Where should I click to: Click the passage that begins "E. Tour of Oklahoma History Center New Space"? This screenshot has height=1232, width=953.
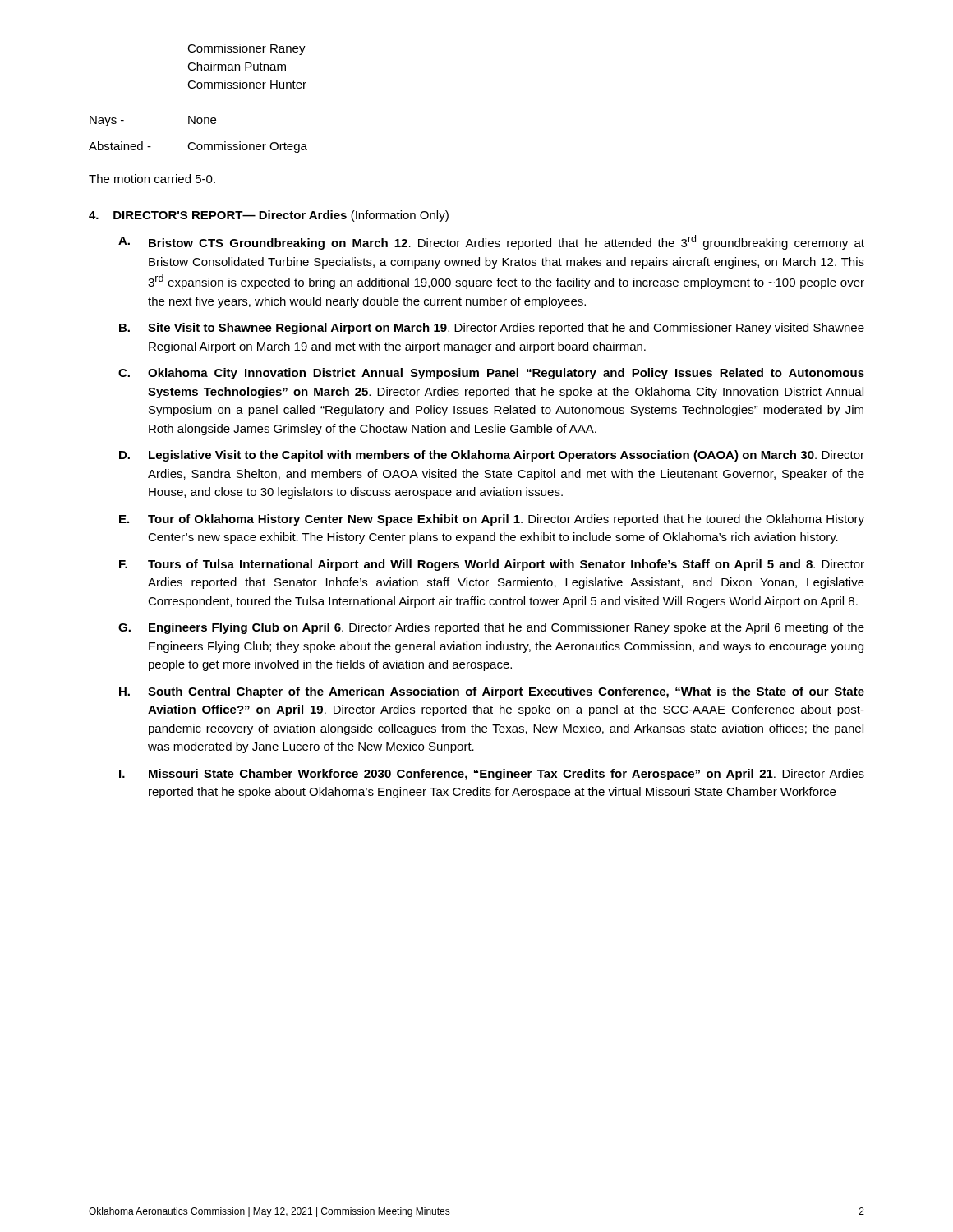491,528
